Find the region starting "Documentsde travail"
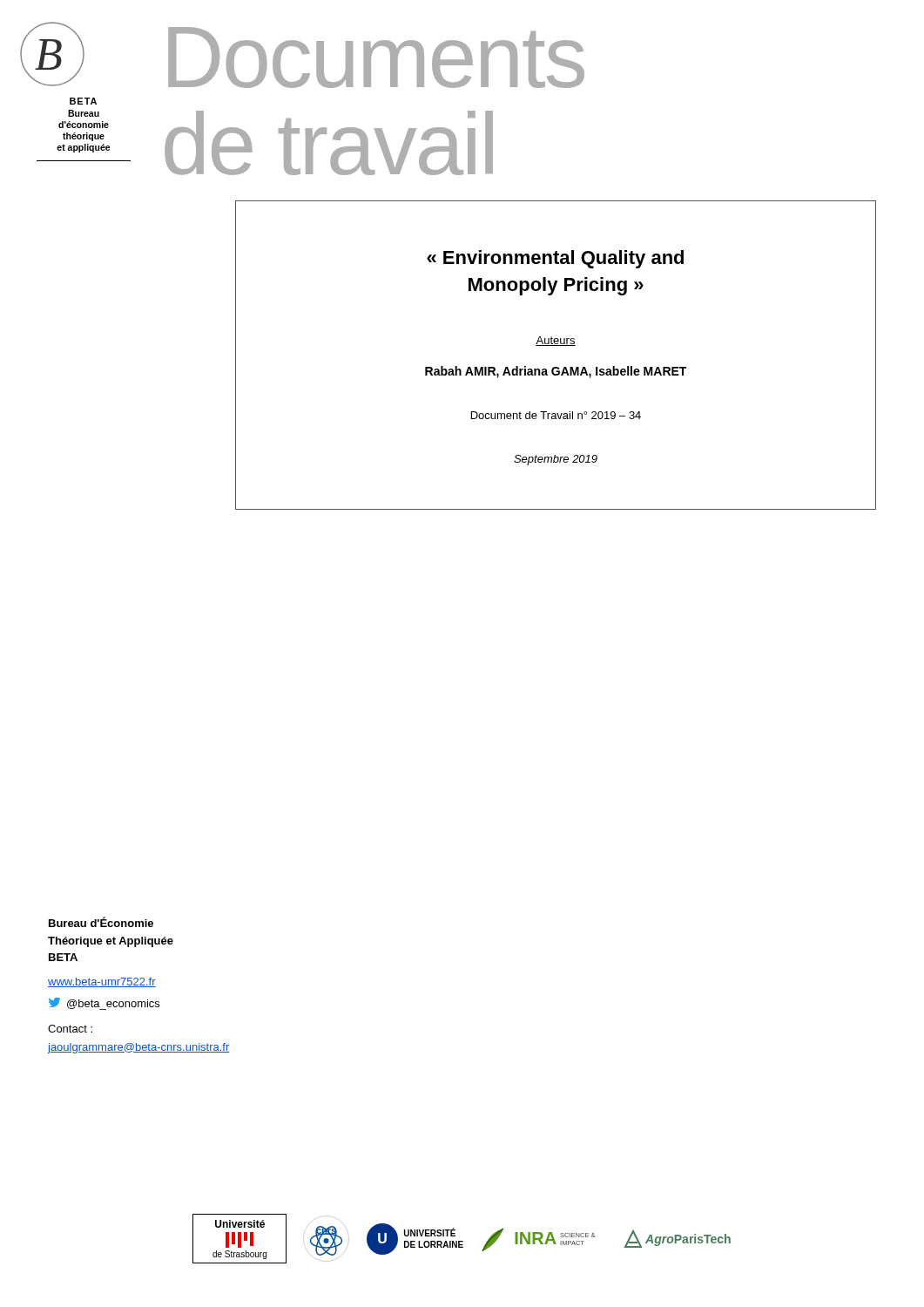The height and width of the screenshot is (1307, 924). coord(534,100)
